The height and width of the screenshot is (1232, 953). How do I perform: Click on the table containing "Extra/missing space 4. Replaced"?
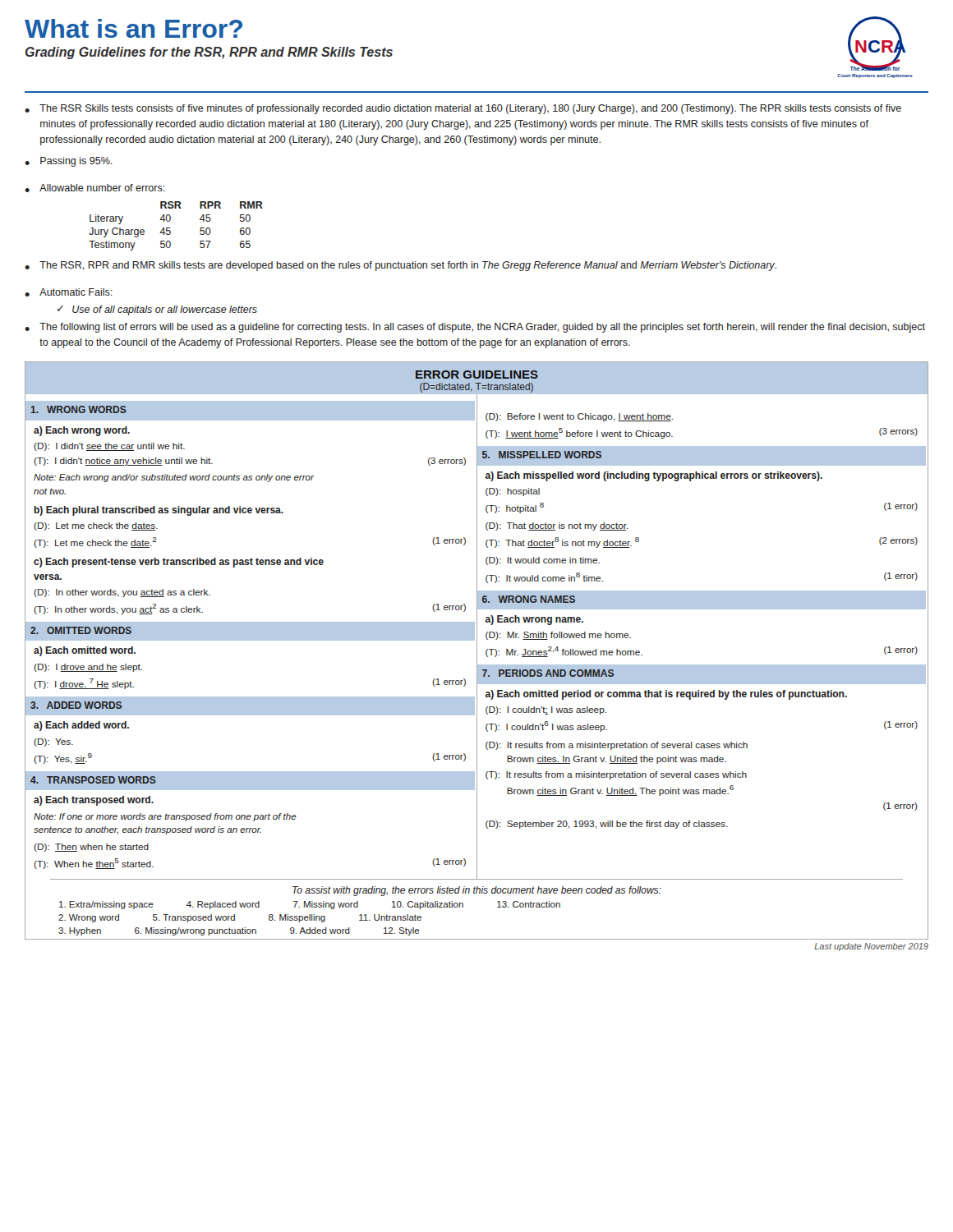[476, 905]
